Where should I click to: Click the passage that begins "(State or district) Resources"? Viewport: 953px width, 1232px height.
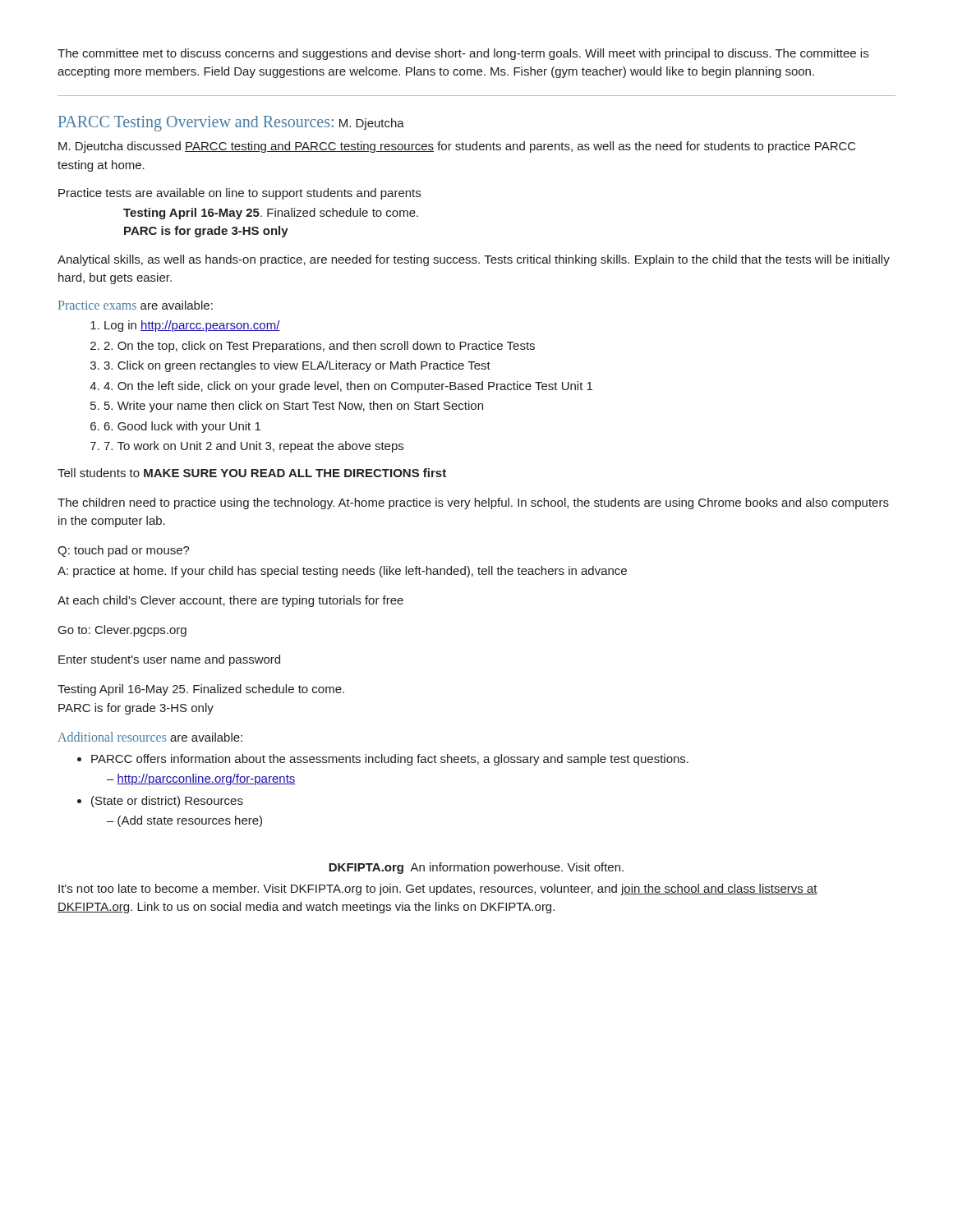pos(167,802)
